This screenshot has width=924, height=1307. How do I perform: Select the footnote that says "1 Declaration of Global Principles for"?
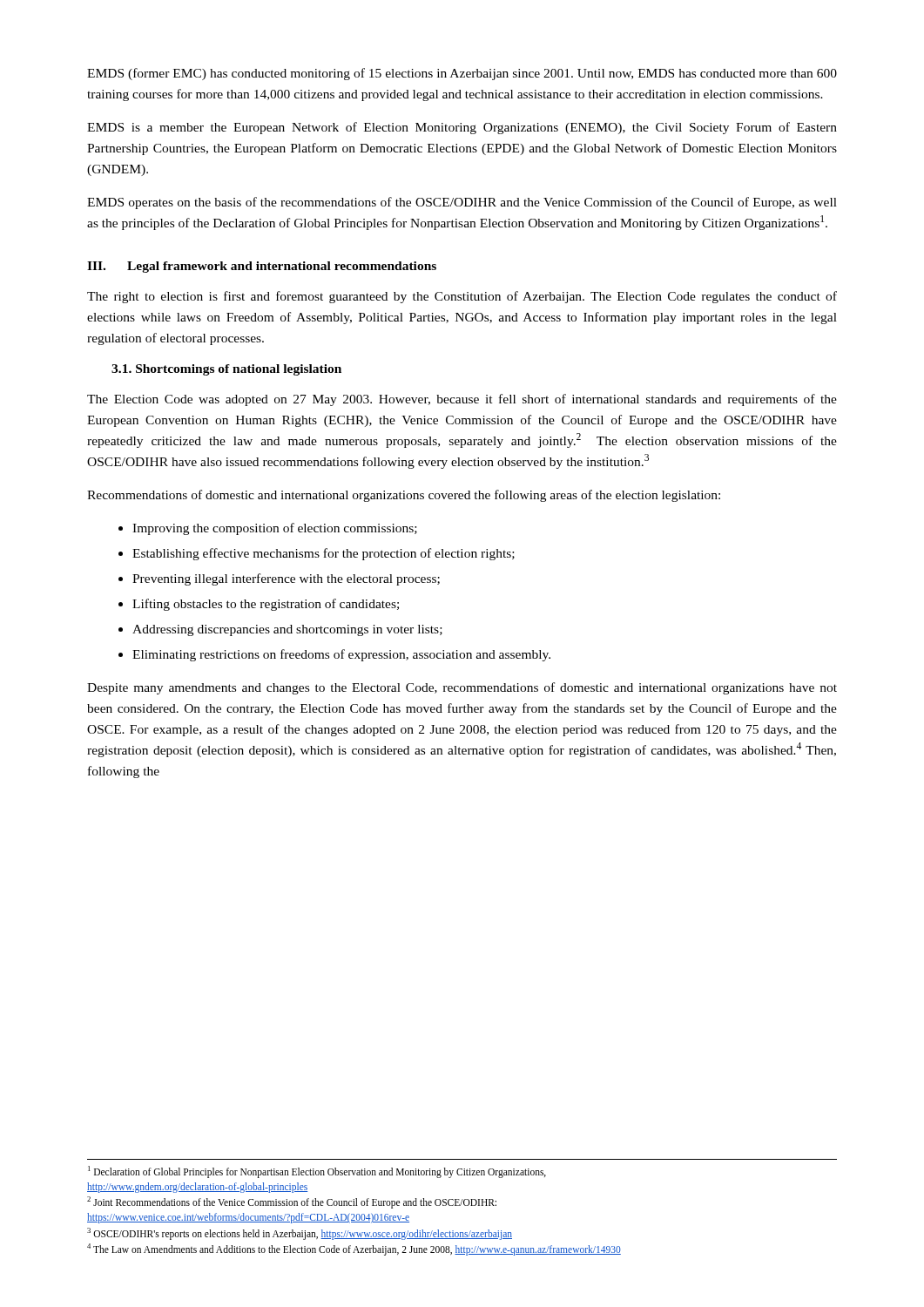pyautogui.click(x=317, y=1178)
